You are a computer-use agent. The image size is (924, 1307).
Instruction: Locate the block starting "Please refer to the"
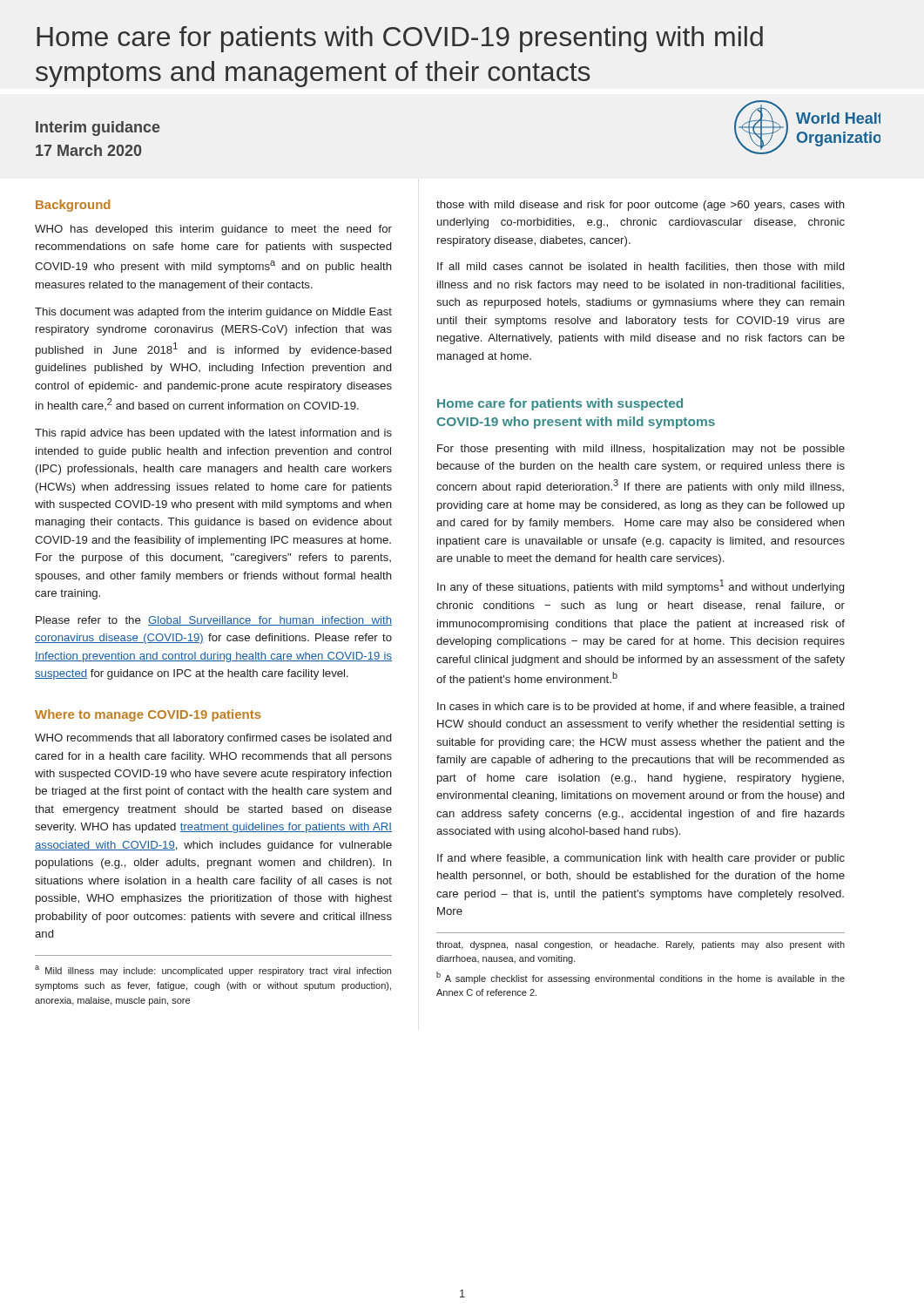click(x=213, y=647)
